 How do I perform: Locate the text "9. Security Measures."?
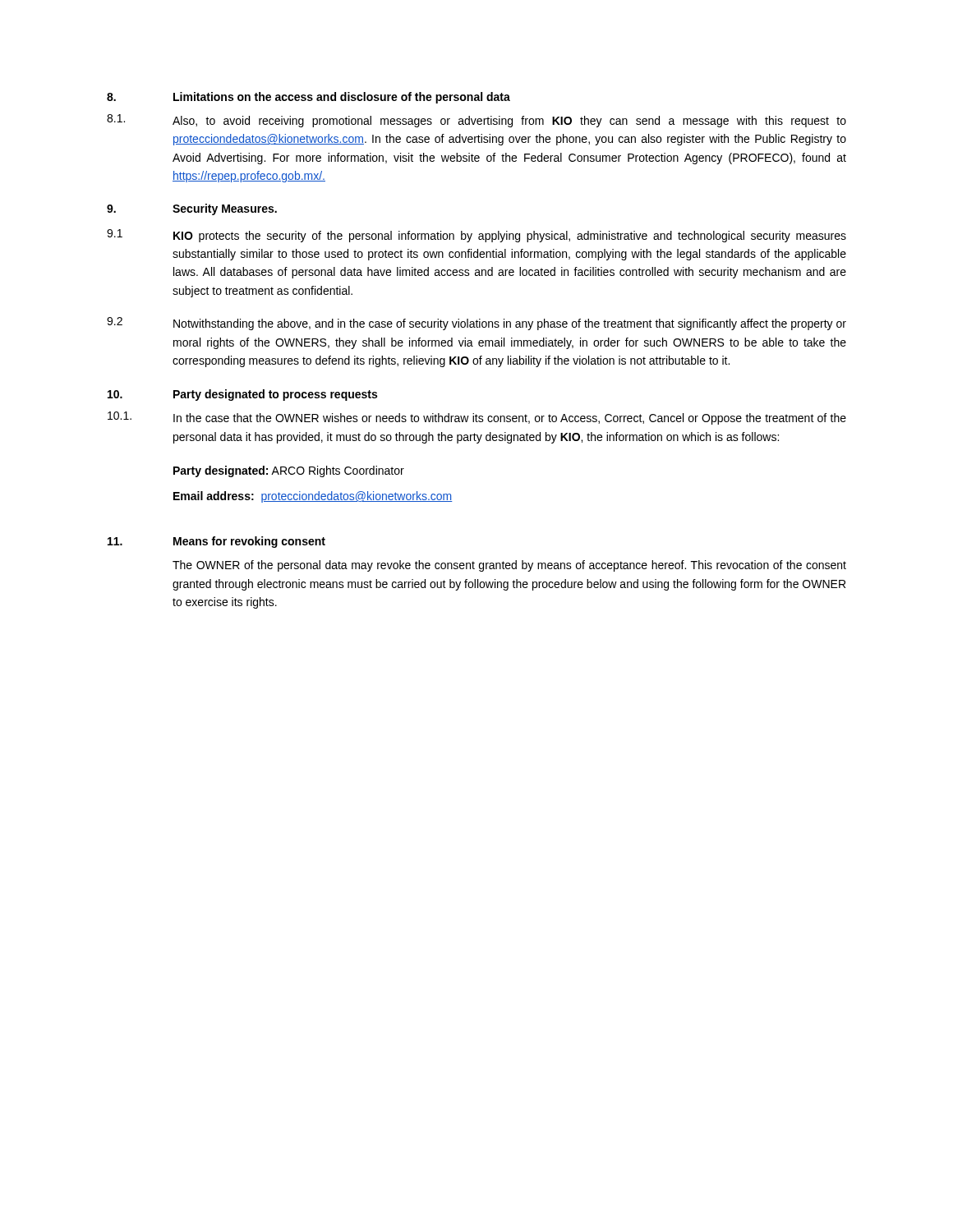[192, 208]
